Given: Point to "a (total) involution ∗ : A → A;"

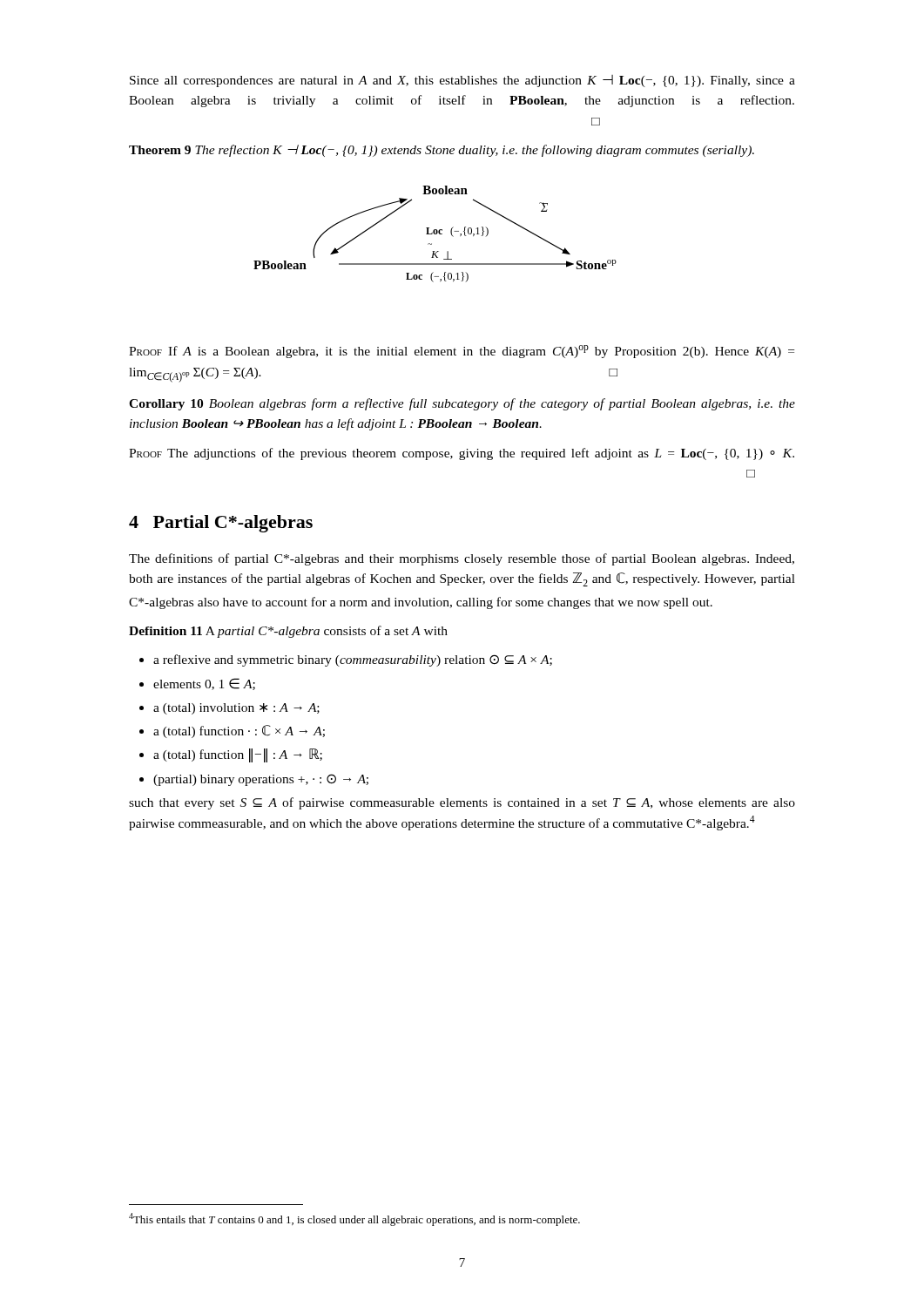Looking at the screenshot, I should 229,709.
